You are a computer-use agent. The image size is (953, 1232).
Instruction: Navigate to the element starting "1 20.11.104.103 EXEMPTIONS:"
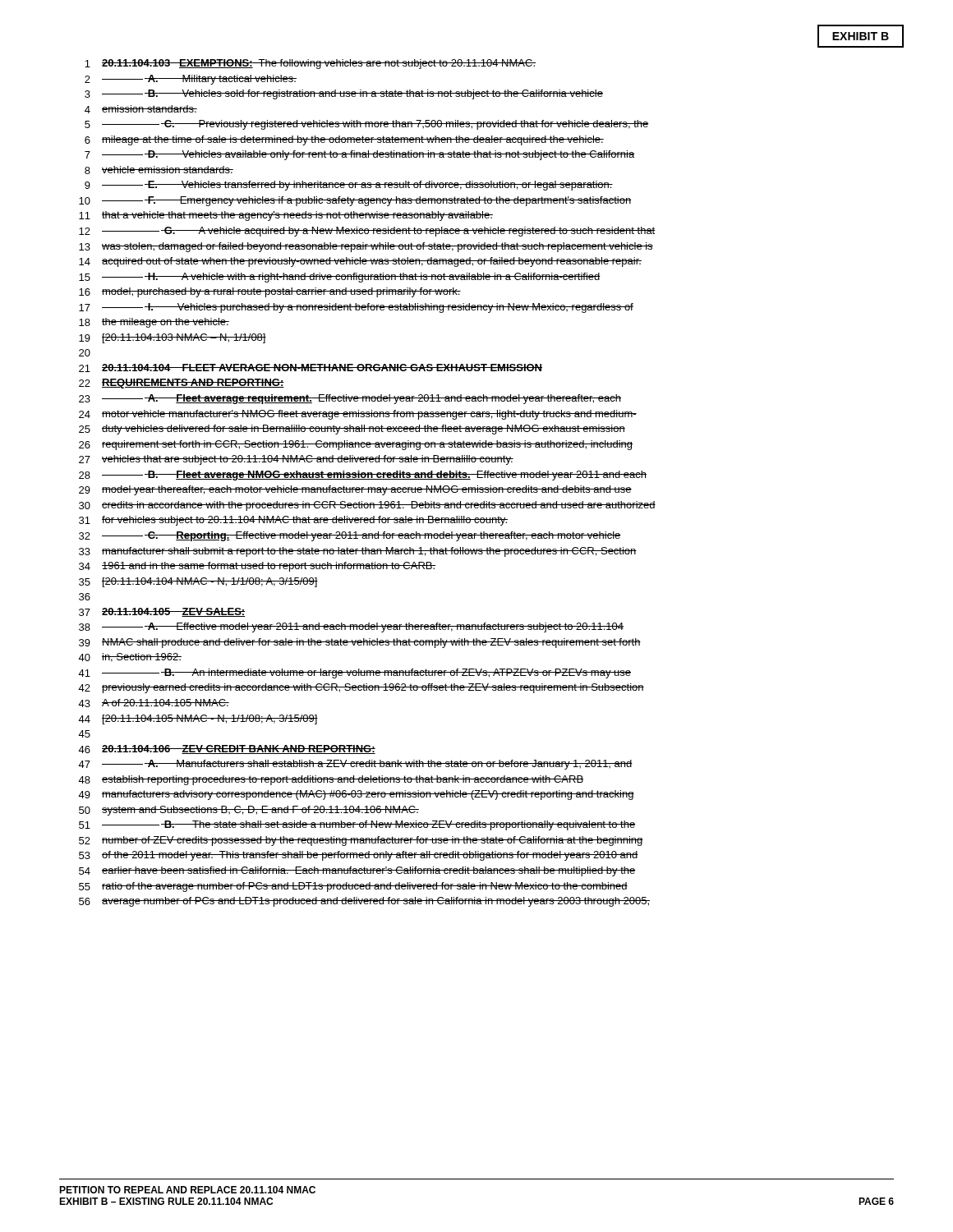476,63
